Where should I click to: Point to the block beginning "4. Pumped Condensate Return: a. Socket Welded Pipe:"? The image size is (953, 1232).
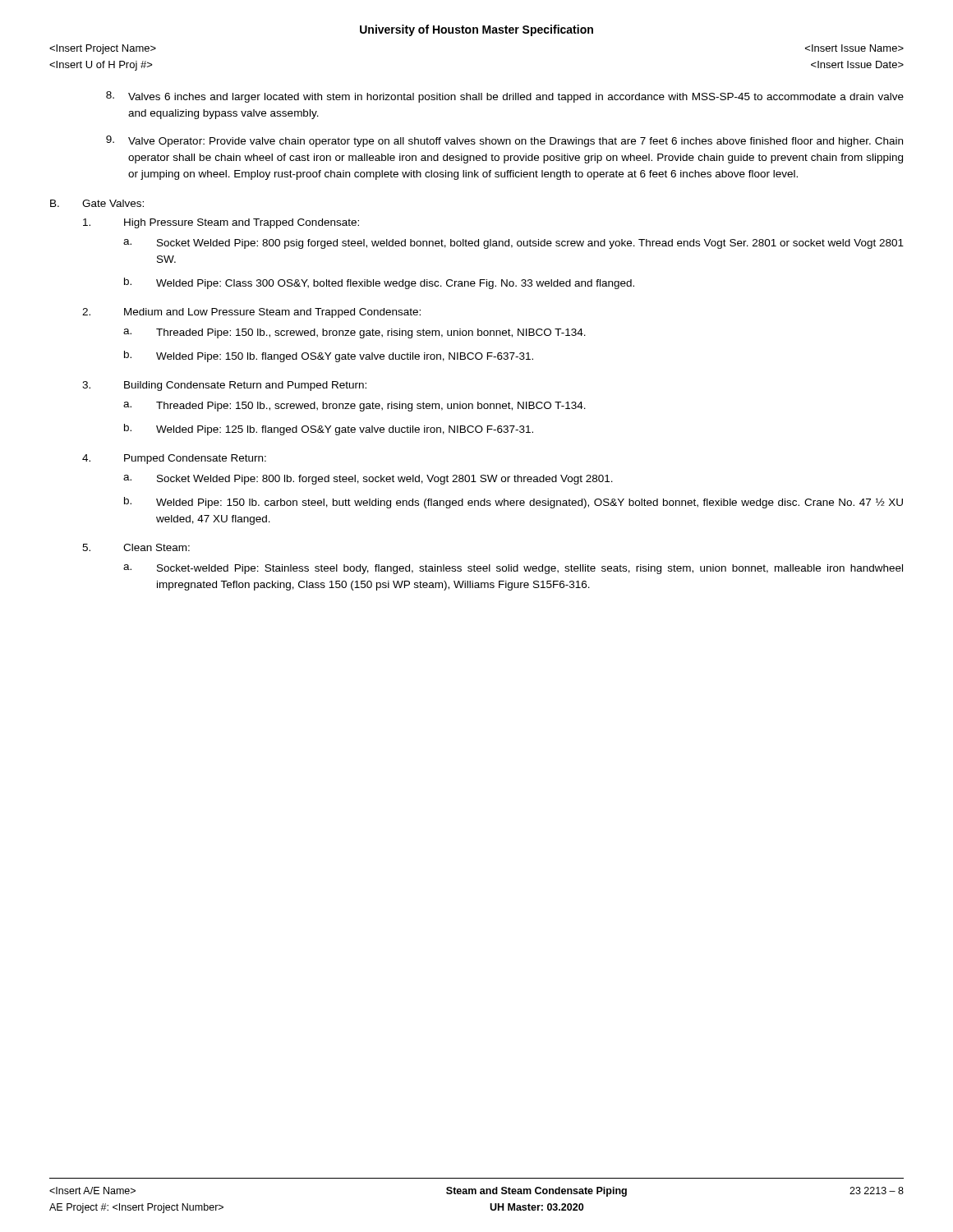coord(493,493)
